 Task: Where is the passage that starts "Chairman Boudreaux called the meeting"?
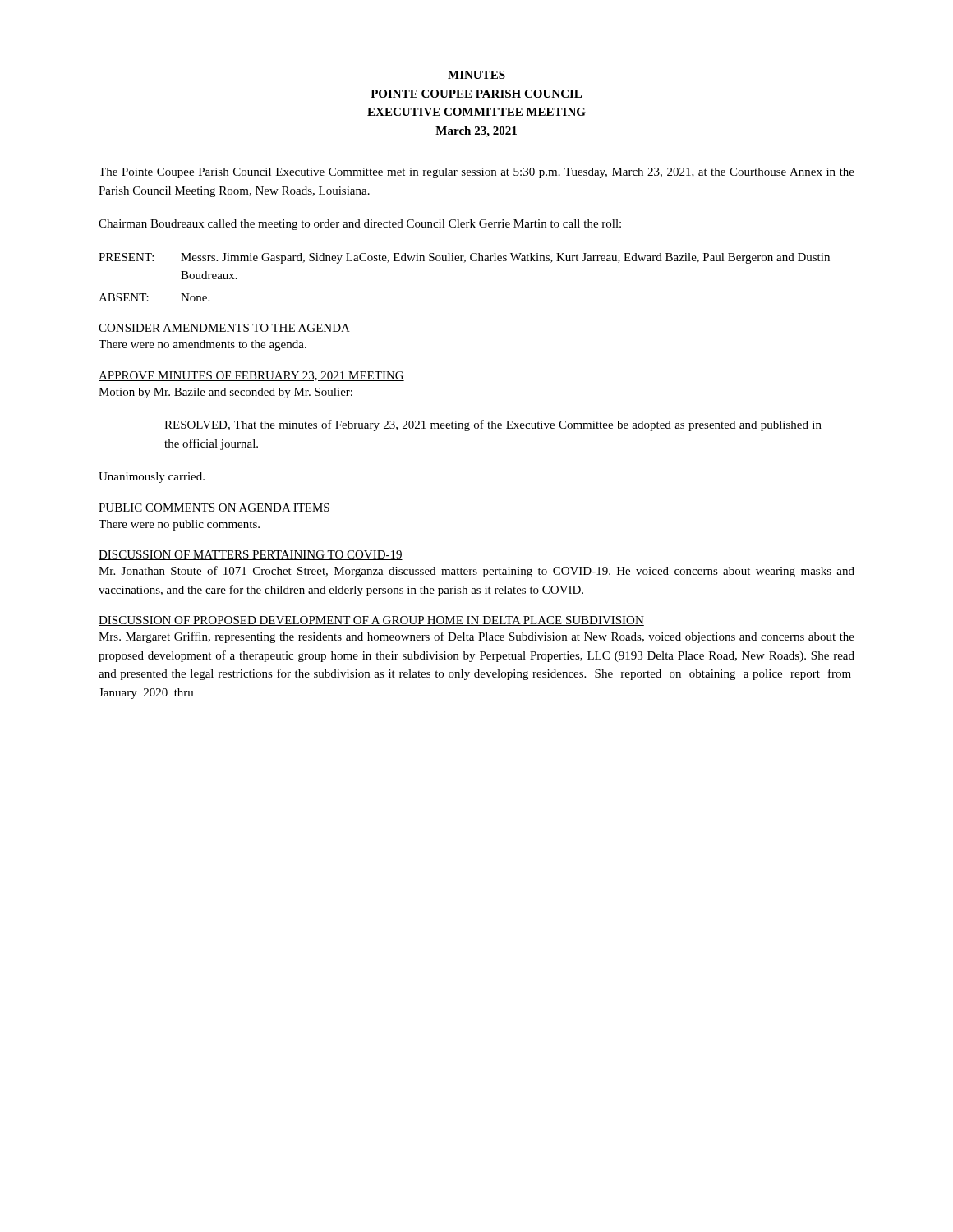point(360,223)
